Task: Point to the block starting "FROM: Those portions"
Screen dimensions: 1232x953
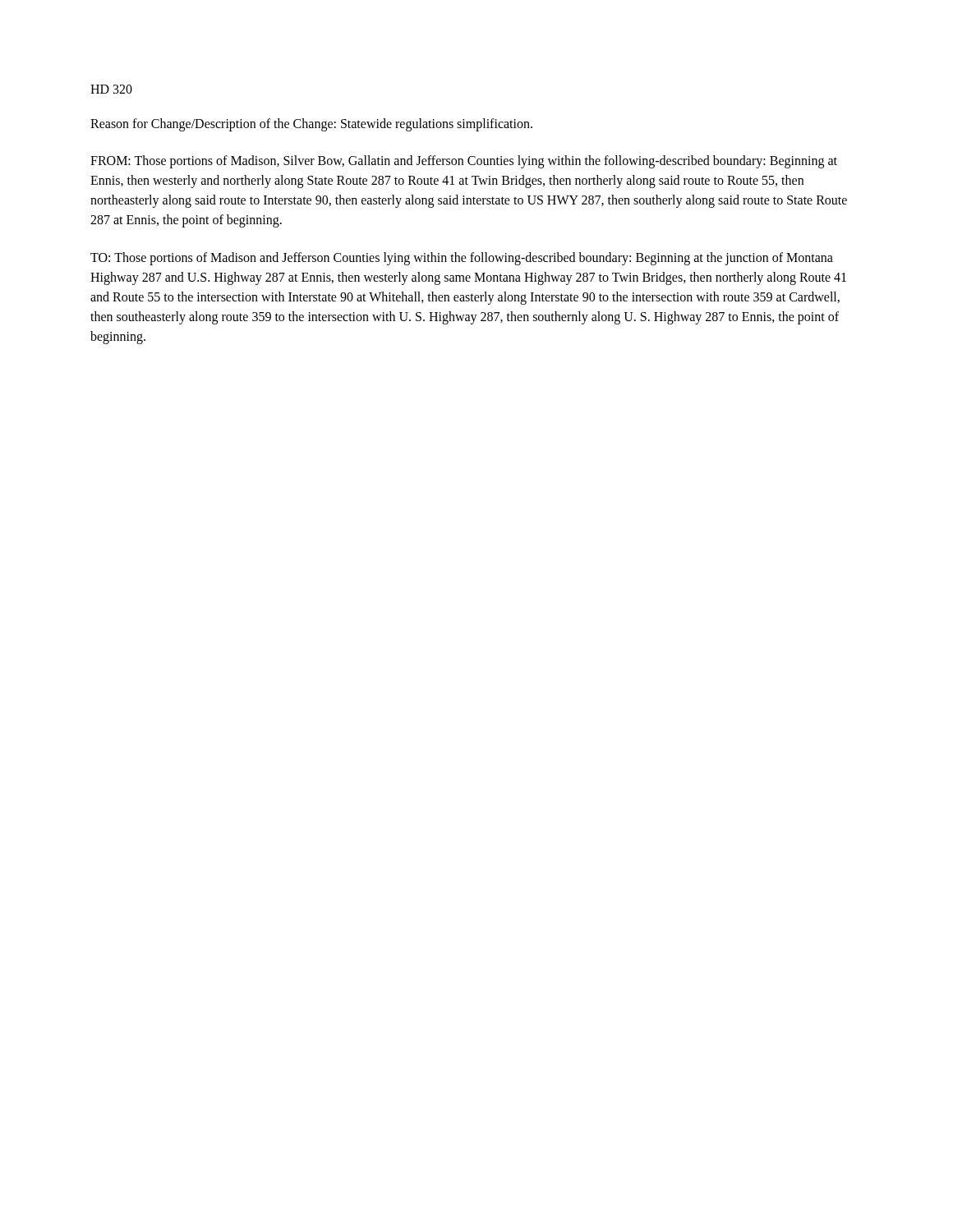Action: point(469,190)
